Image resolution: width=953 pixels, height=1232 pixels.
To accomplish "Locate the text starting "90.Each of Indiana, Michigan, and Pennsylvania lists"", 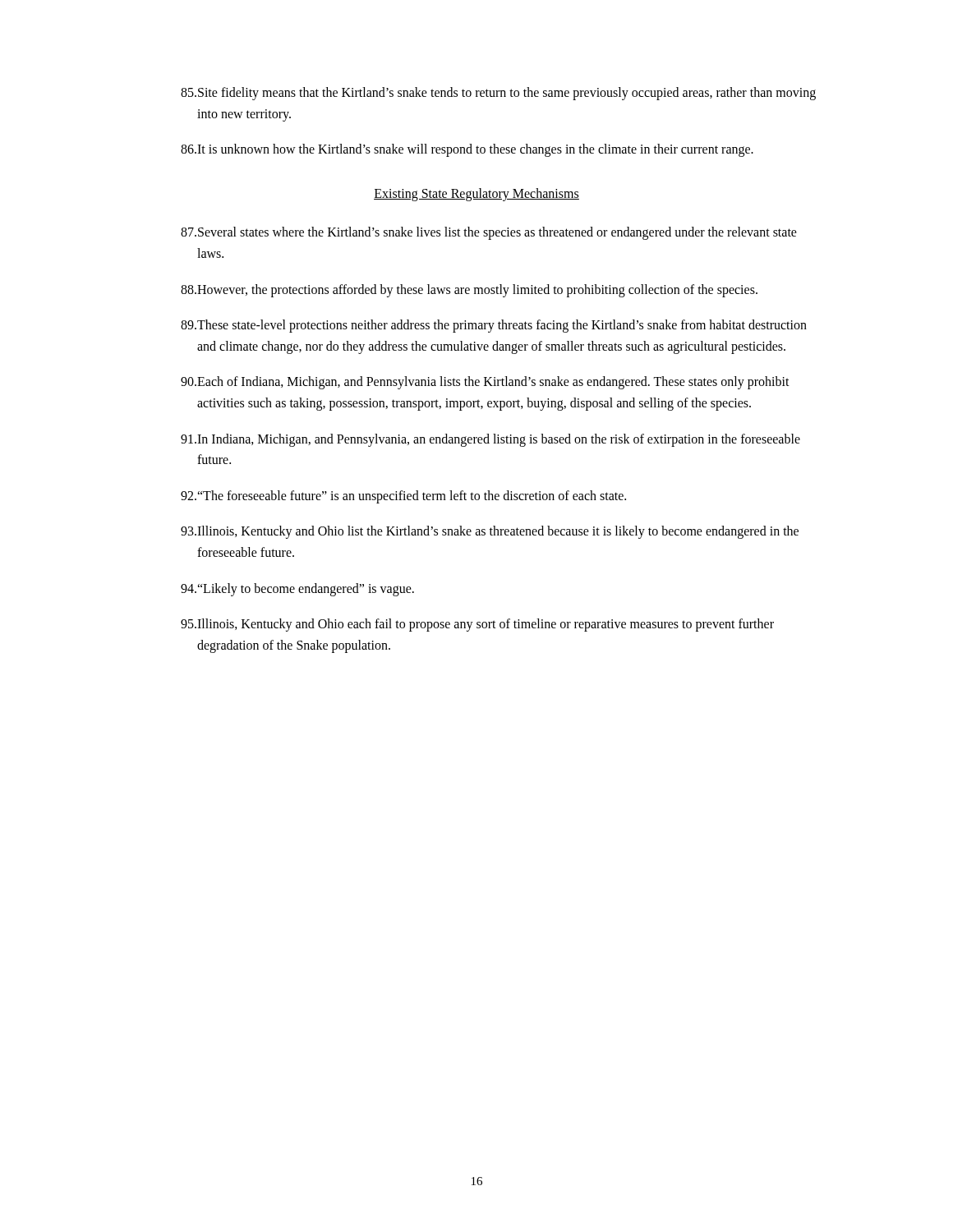I will click(x=475, y=393).
